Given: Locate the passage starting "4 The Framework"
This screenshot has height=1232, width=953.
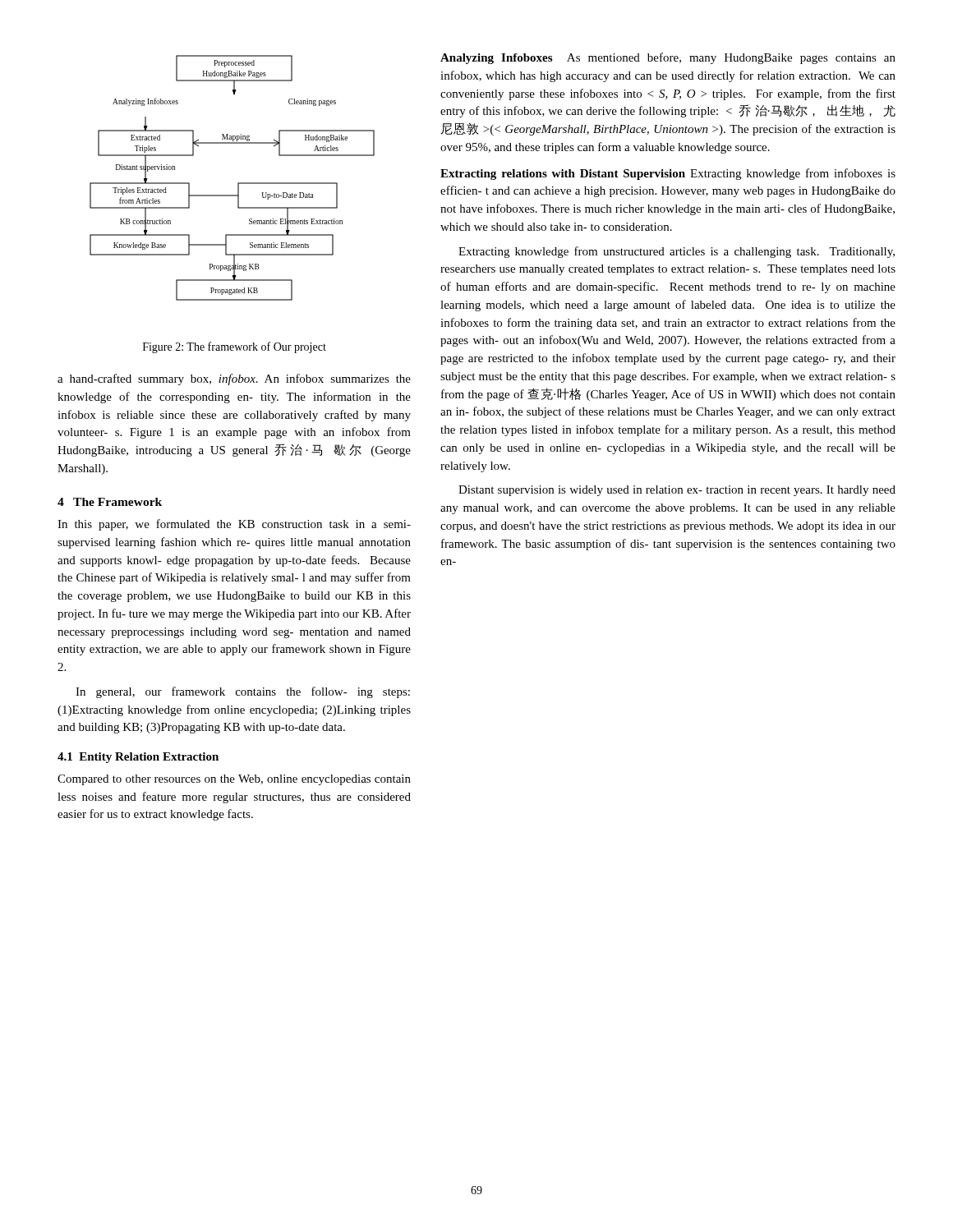Looking at the screenshot, I should click(110, 501).
